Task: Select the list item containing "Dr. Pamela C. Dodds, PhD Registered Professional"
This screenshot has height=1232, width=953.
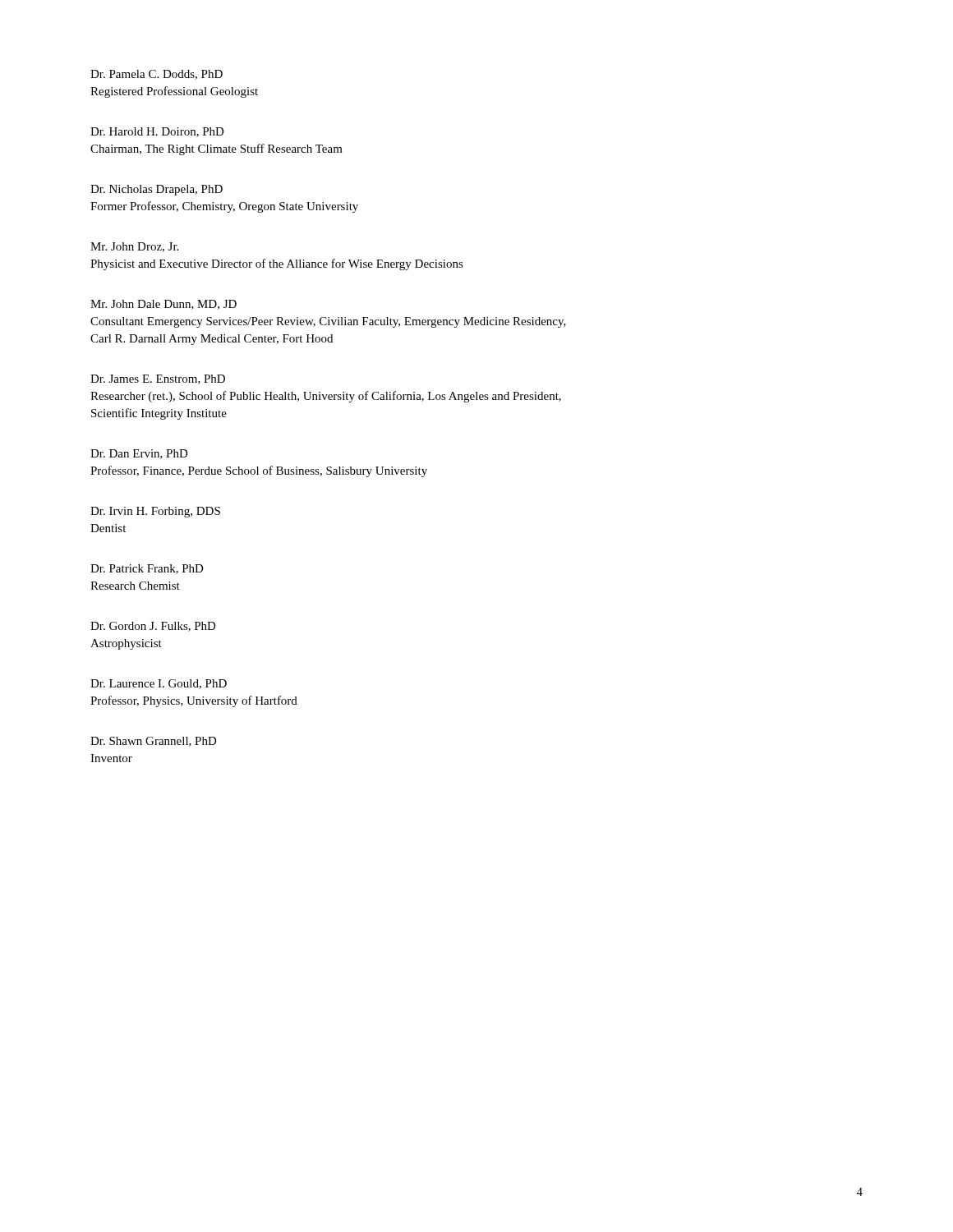Action: [x=157, y=75]
